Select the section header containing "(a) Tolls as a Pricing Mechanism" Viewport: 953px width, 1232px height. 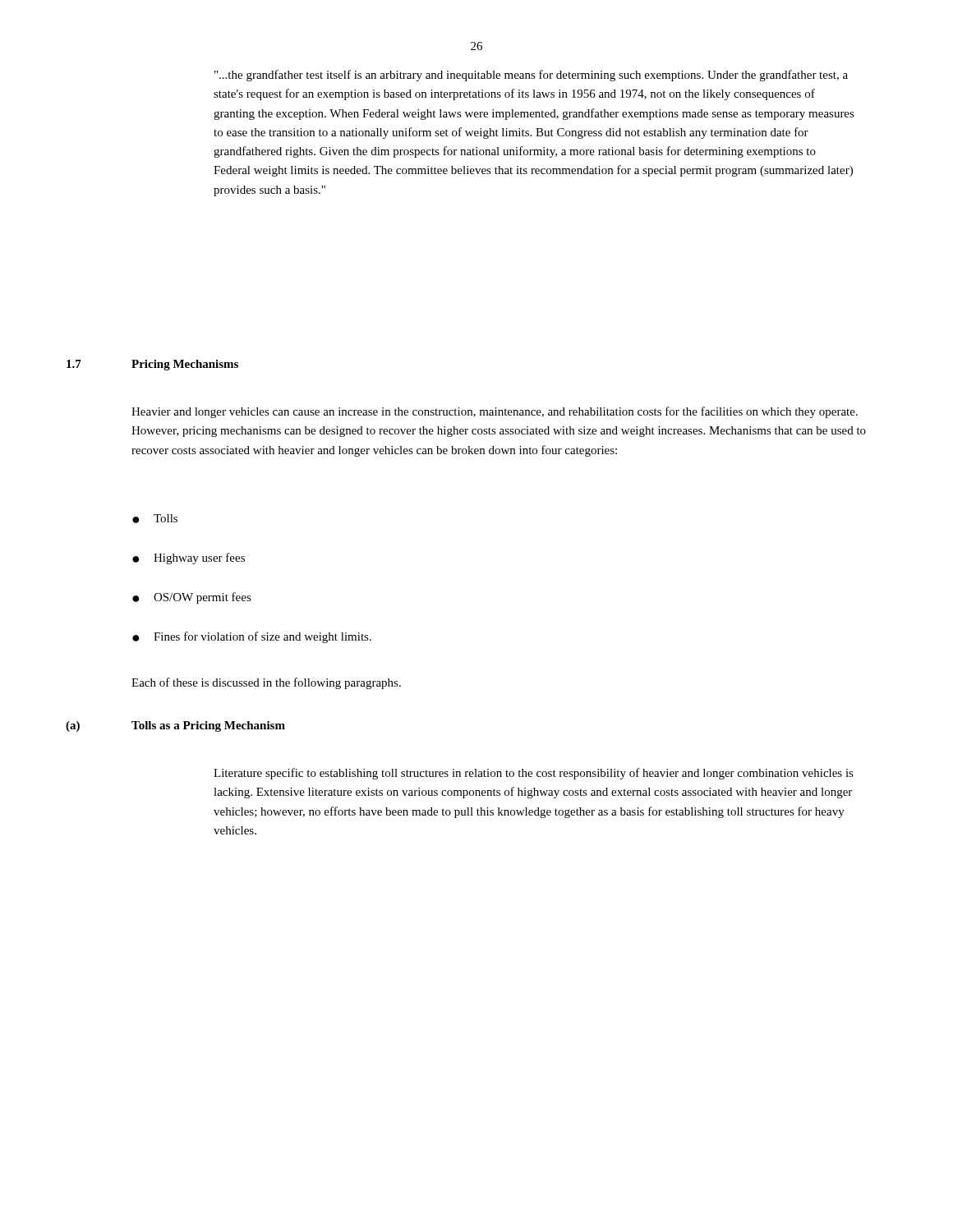pos(175,726)
